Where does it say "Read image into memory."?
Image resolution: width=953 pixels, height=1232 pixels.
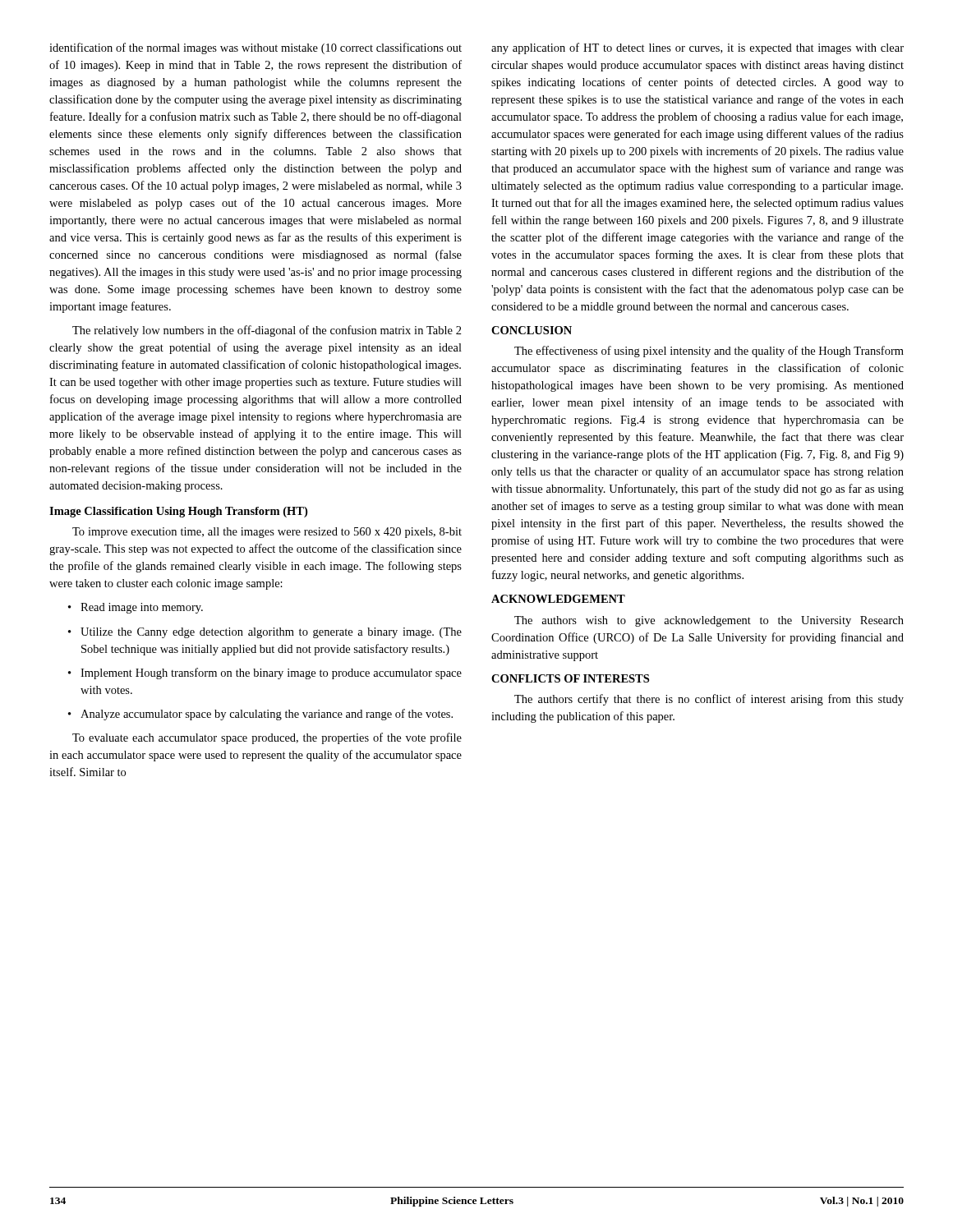(136, 608)
